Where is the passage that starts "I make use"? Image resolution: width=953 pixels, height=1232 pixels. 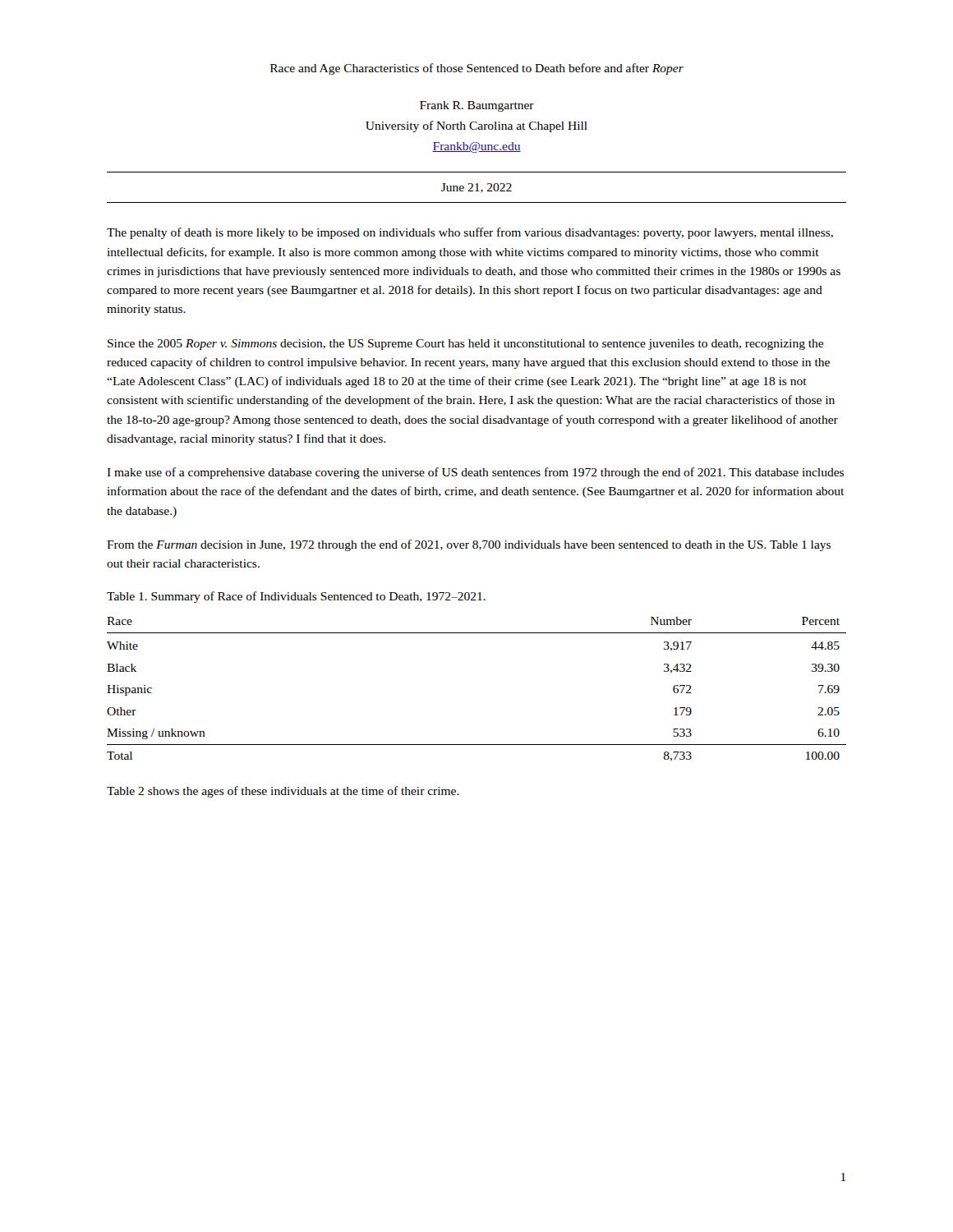pyautogui.click(x=475, y=491)
